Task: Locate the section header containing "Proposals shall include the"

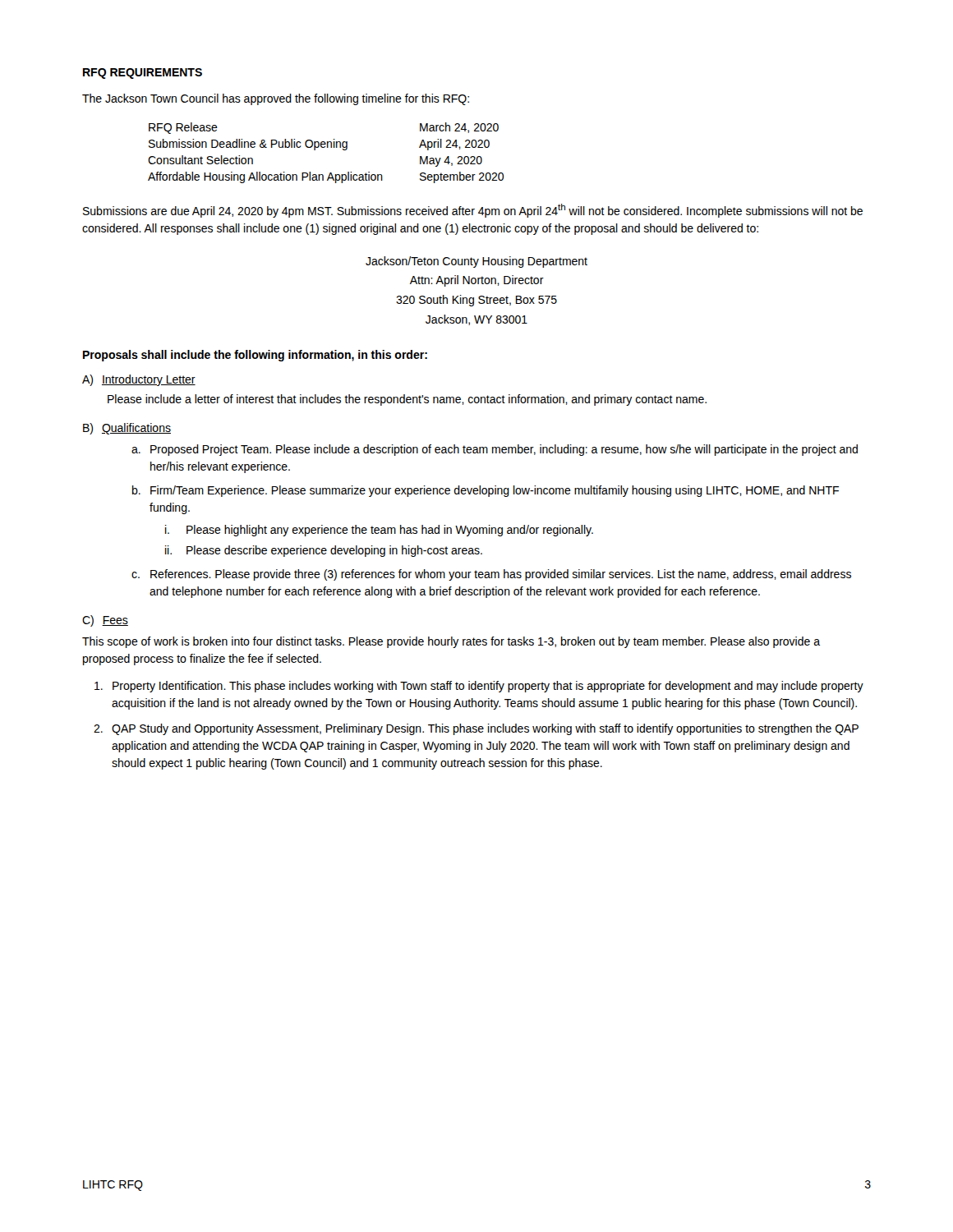Action: tap(255, 355)
